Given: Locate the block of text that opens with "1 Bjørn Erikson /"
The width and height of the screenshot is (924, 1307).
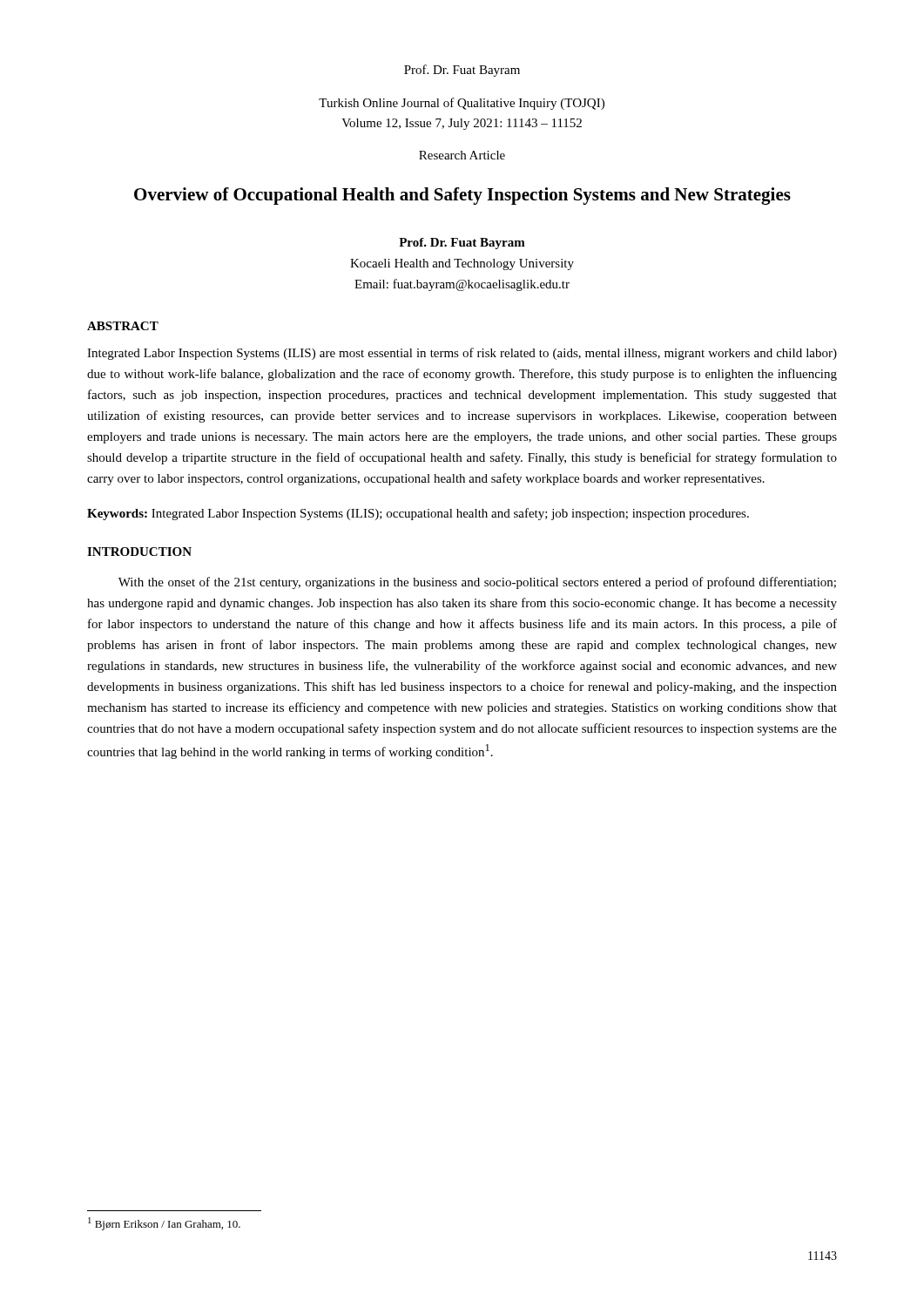Looking at the screenshot, I should (x=164, y=1223).
